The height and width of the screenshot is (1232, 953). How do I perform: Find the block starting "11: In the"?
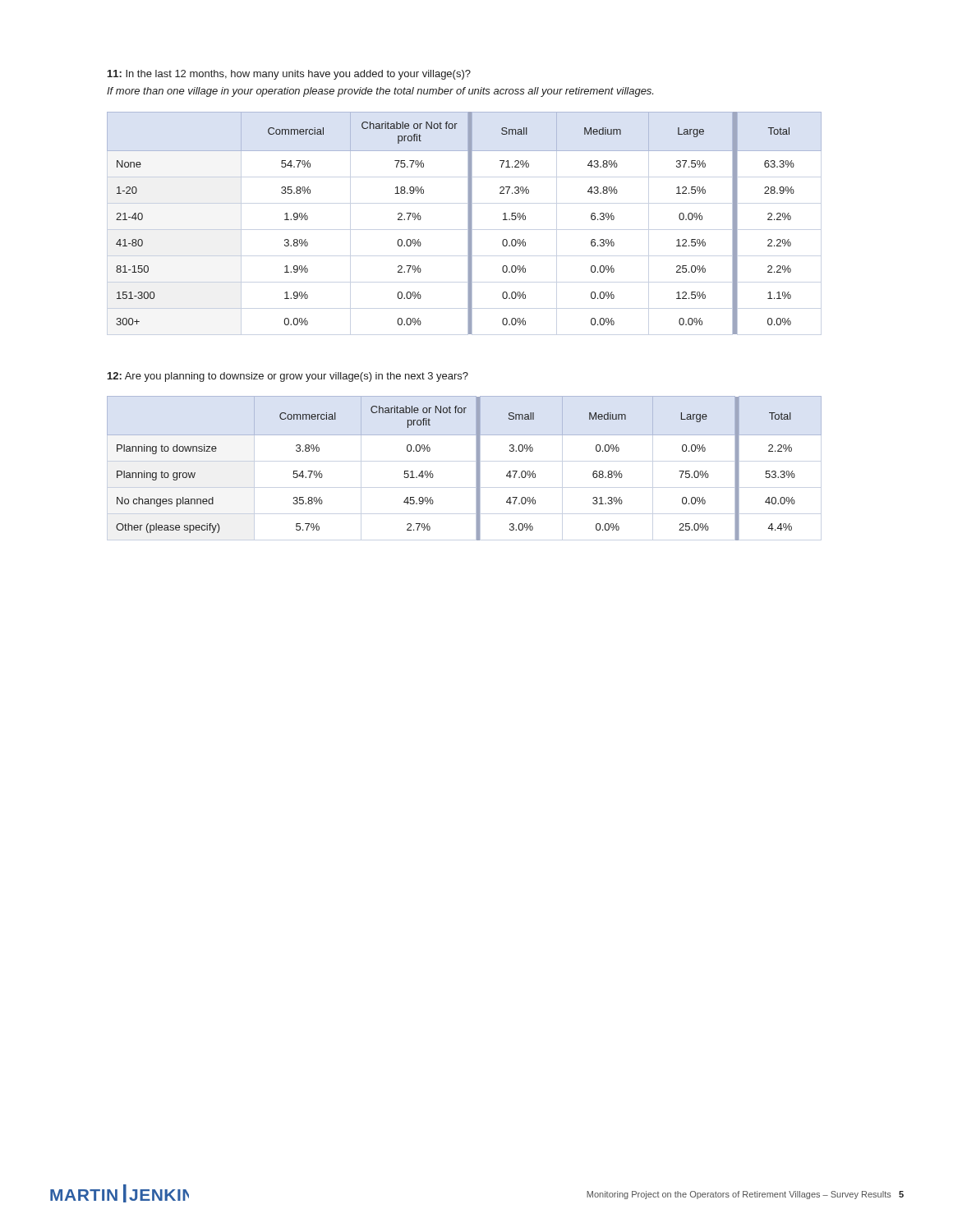[381, 82]
